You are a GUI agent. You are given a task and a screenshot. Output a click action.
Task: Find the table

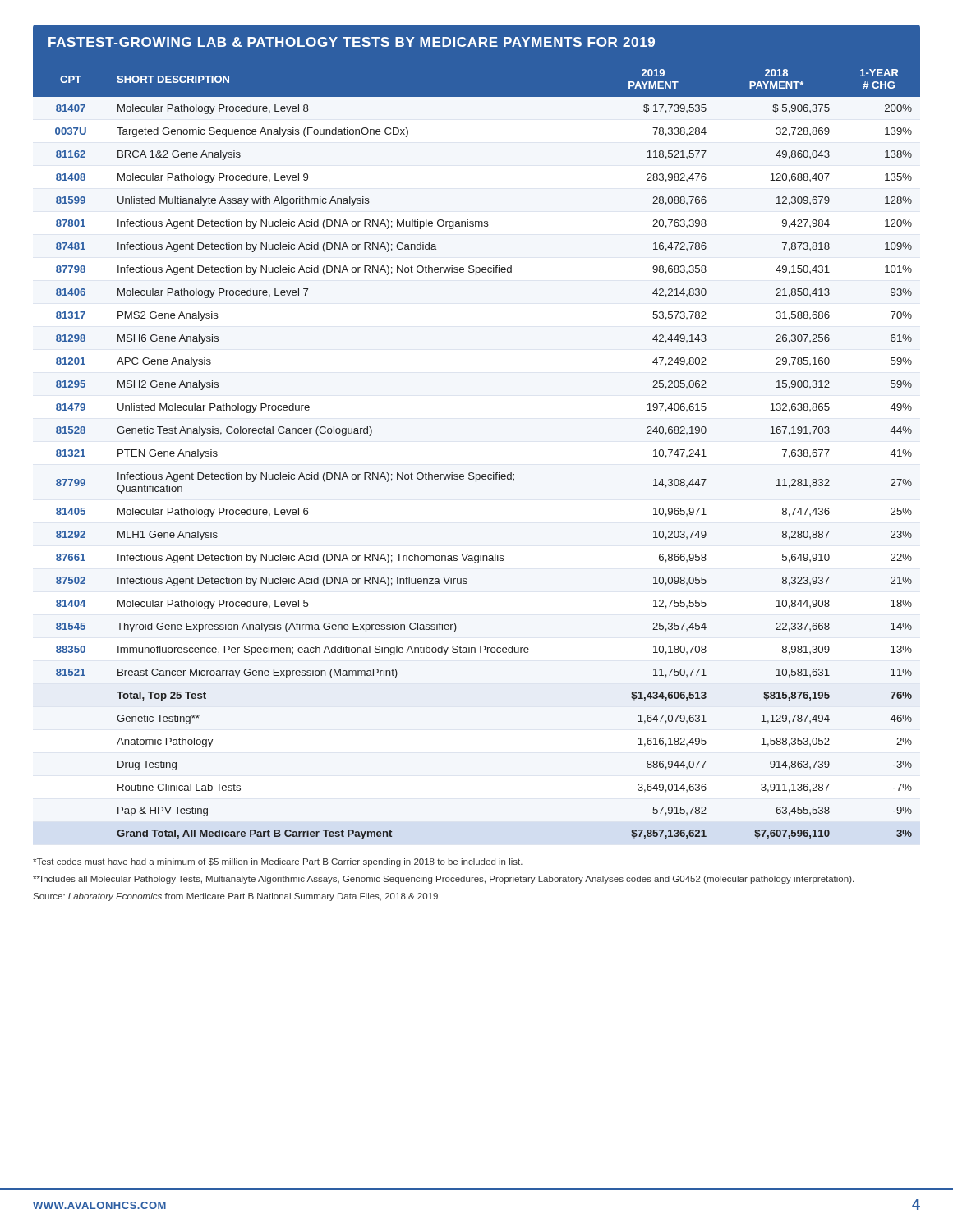[x=476, y=453]
